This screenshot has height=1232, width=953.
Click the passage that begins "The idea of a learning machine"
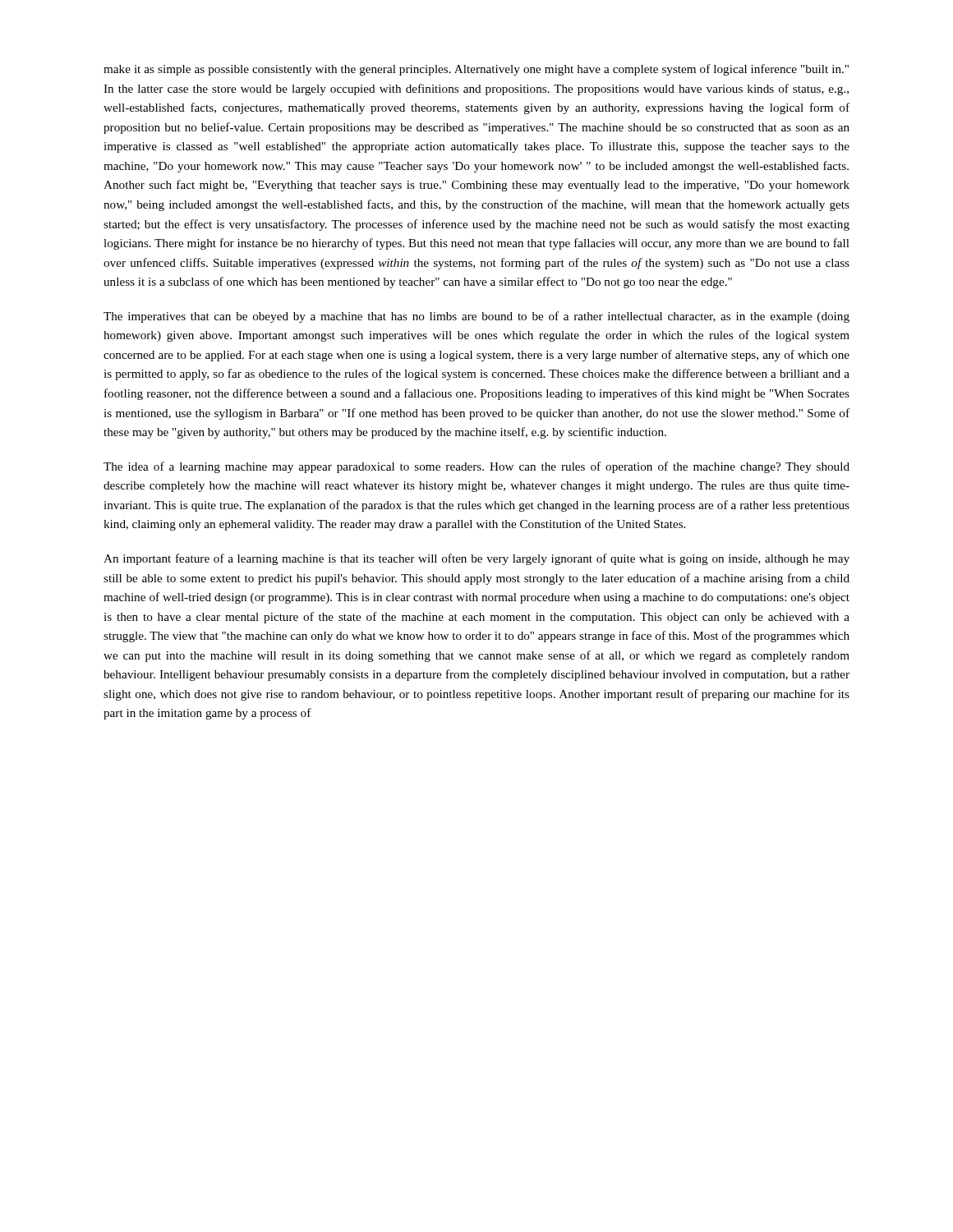click(476, 495)
